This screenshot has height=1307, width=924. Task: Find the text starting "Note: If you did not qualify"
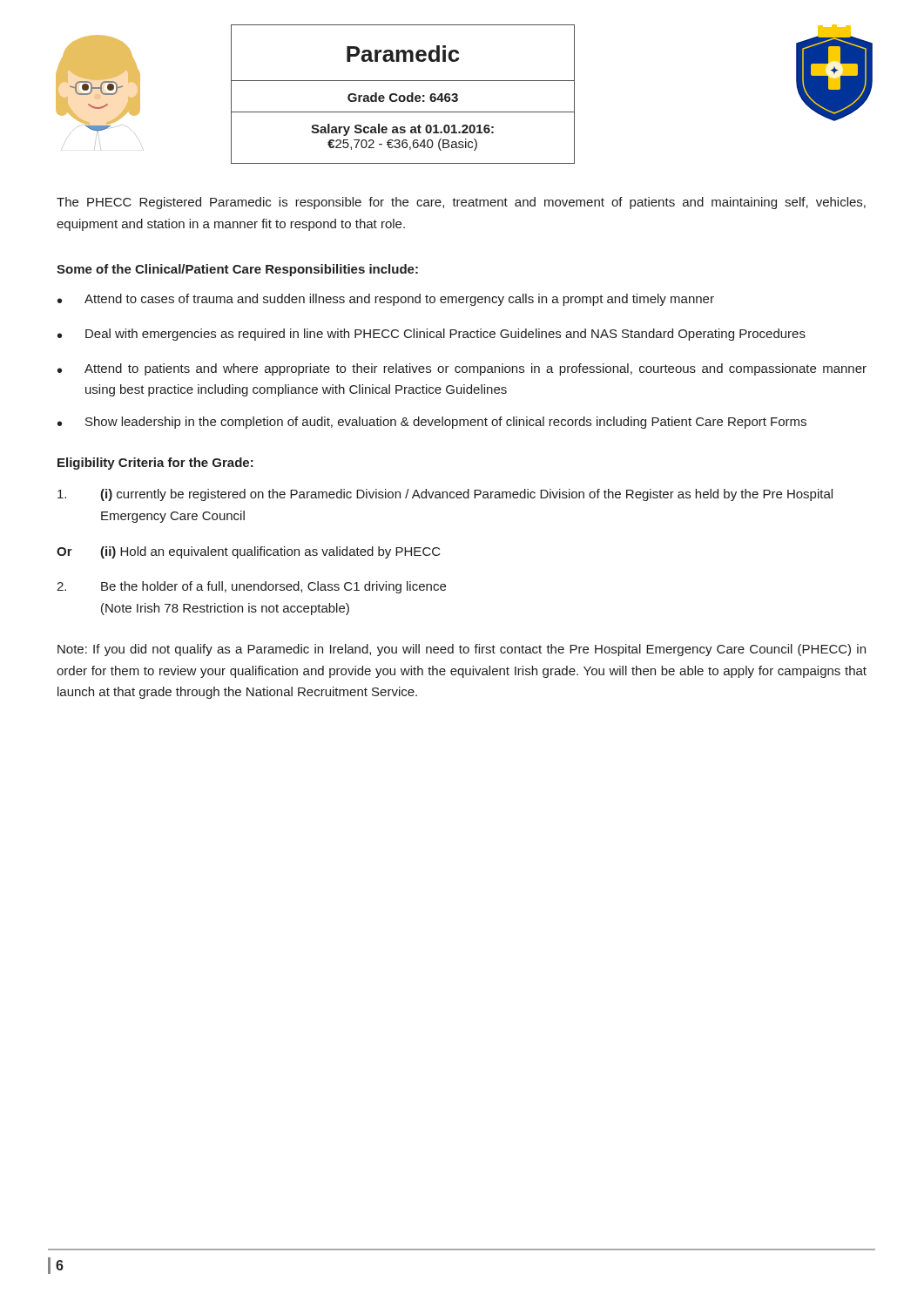pyautogui.click(x=462, y=670)
